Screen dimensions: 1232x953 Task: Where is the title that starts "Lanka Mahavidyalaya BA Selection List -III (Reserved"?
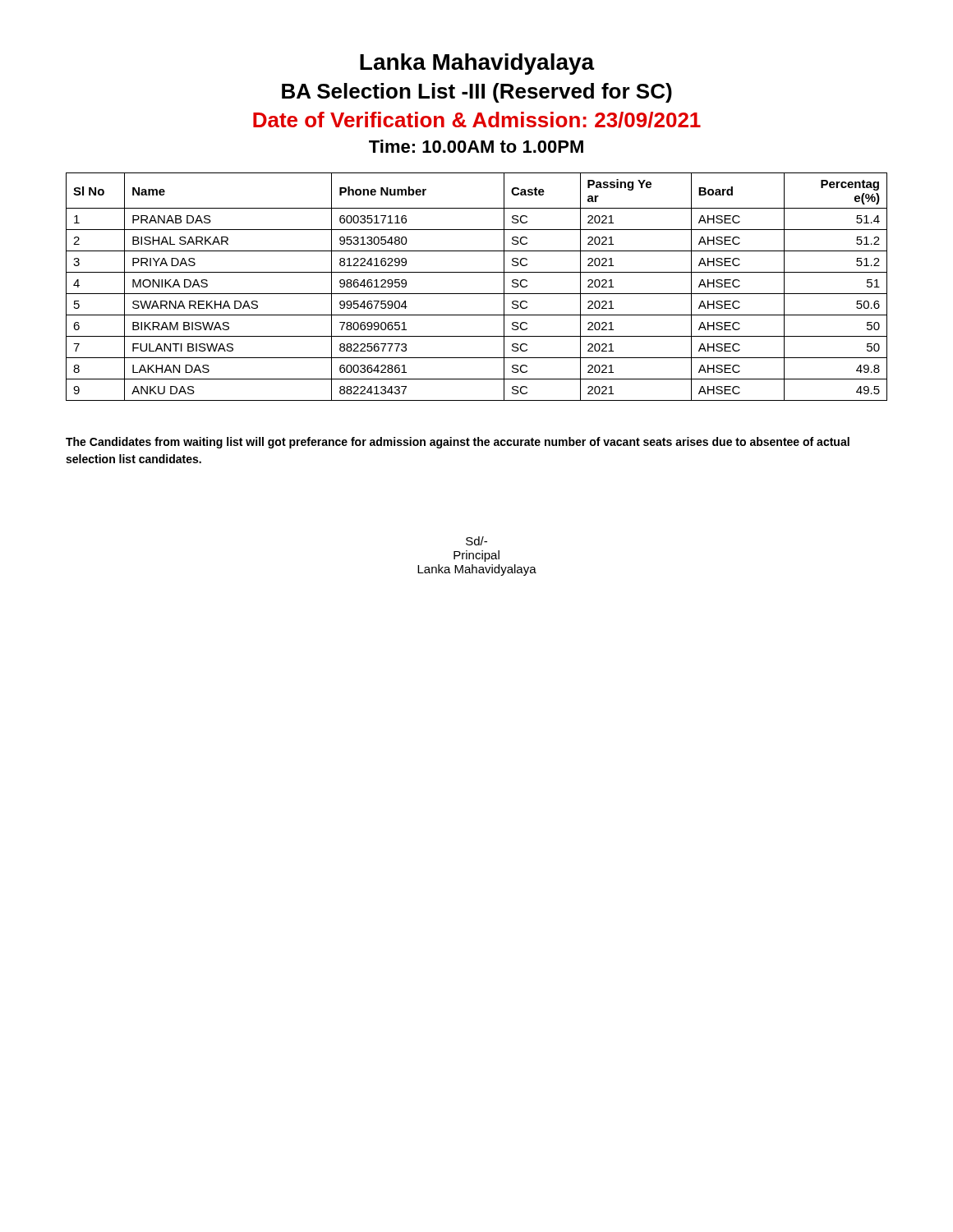pyautogui.click(x=476, y=103)
